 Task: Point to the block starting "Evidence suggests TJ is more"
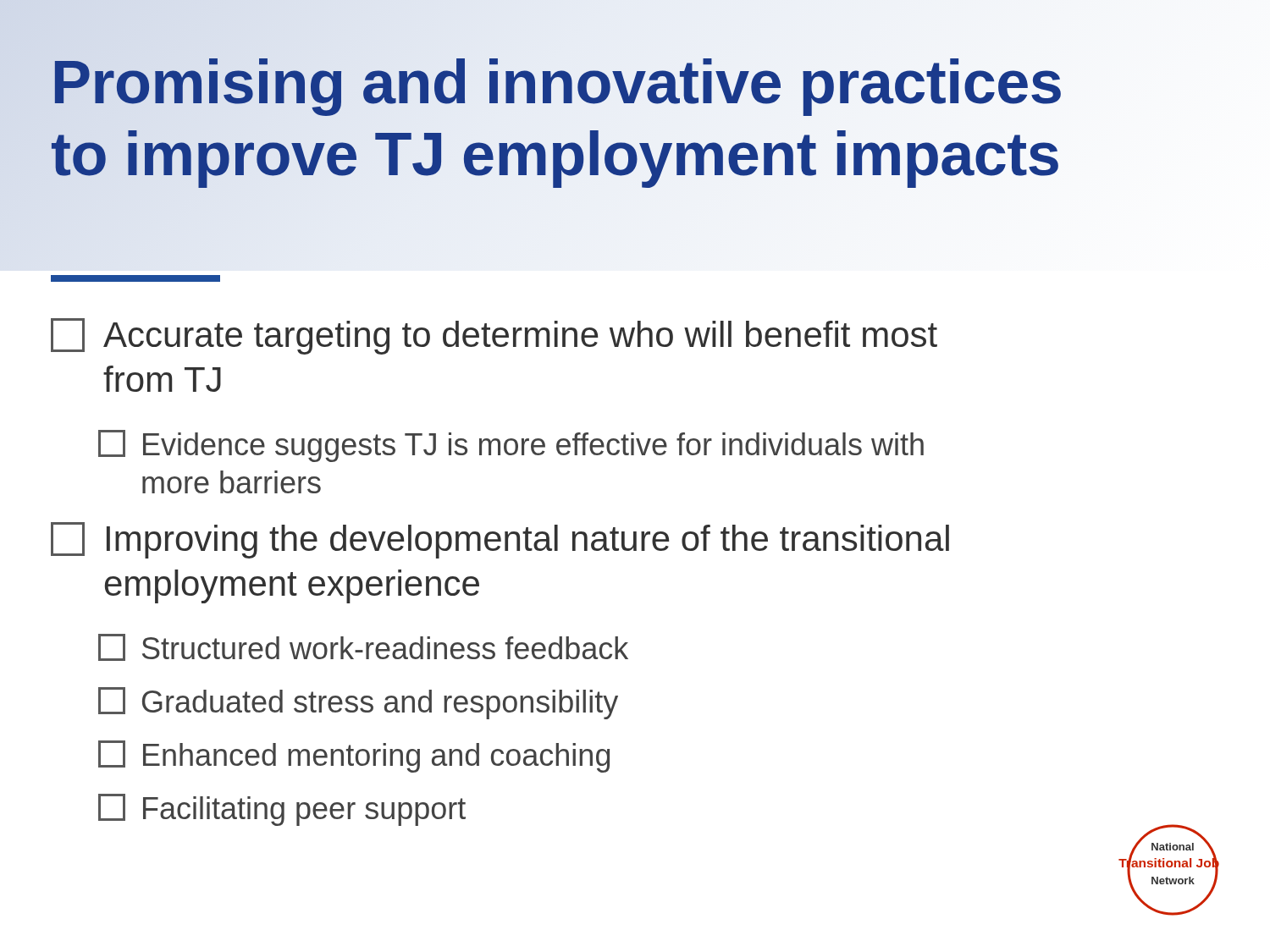pos(512,464)
